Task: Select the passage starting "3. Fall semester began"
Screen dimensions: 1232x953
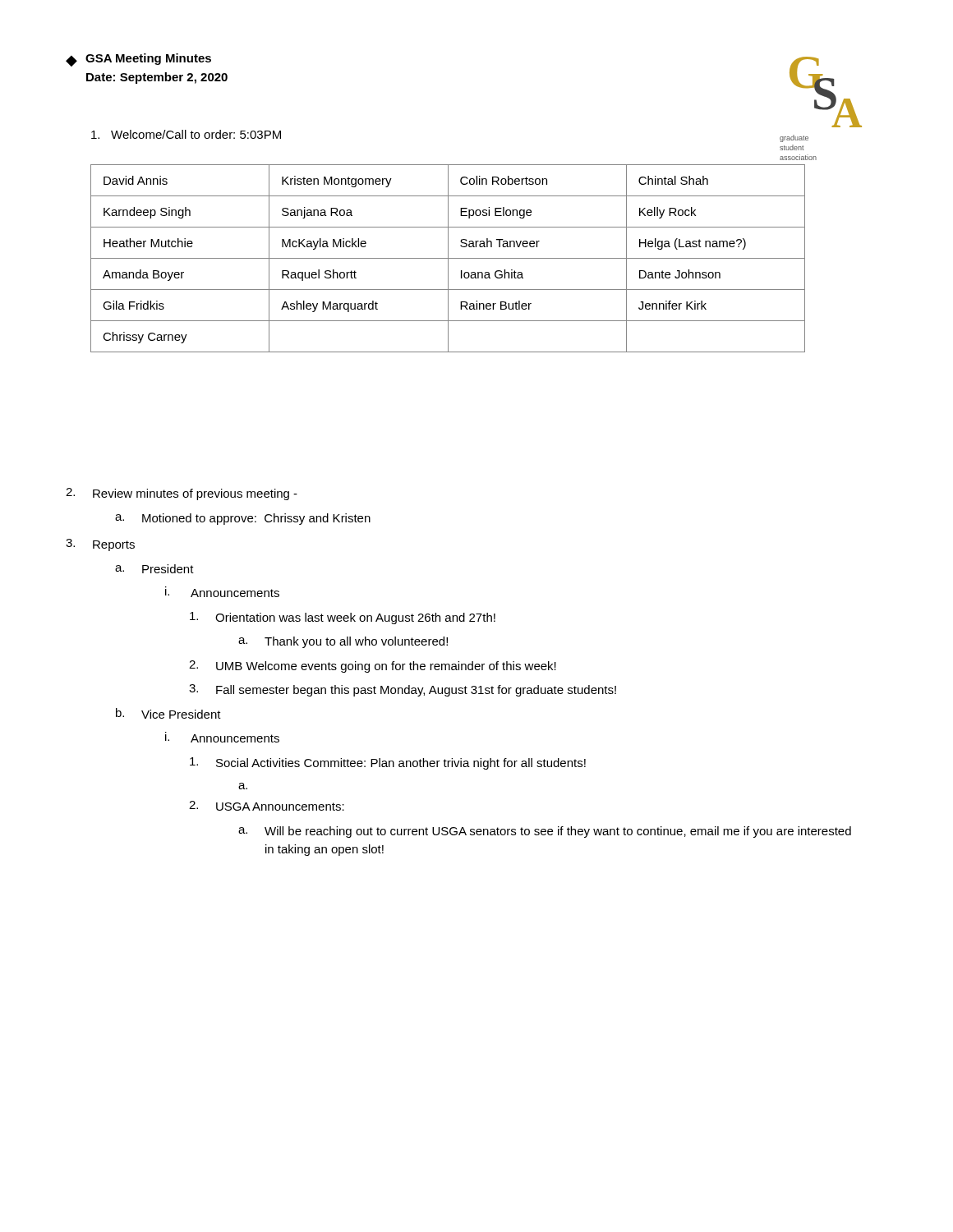Action: tap(526, 690)
